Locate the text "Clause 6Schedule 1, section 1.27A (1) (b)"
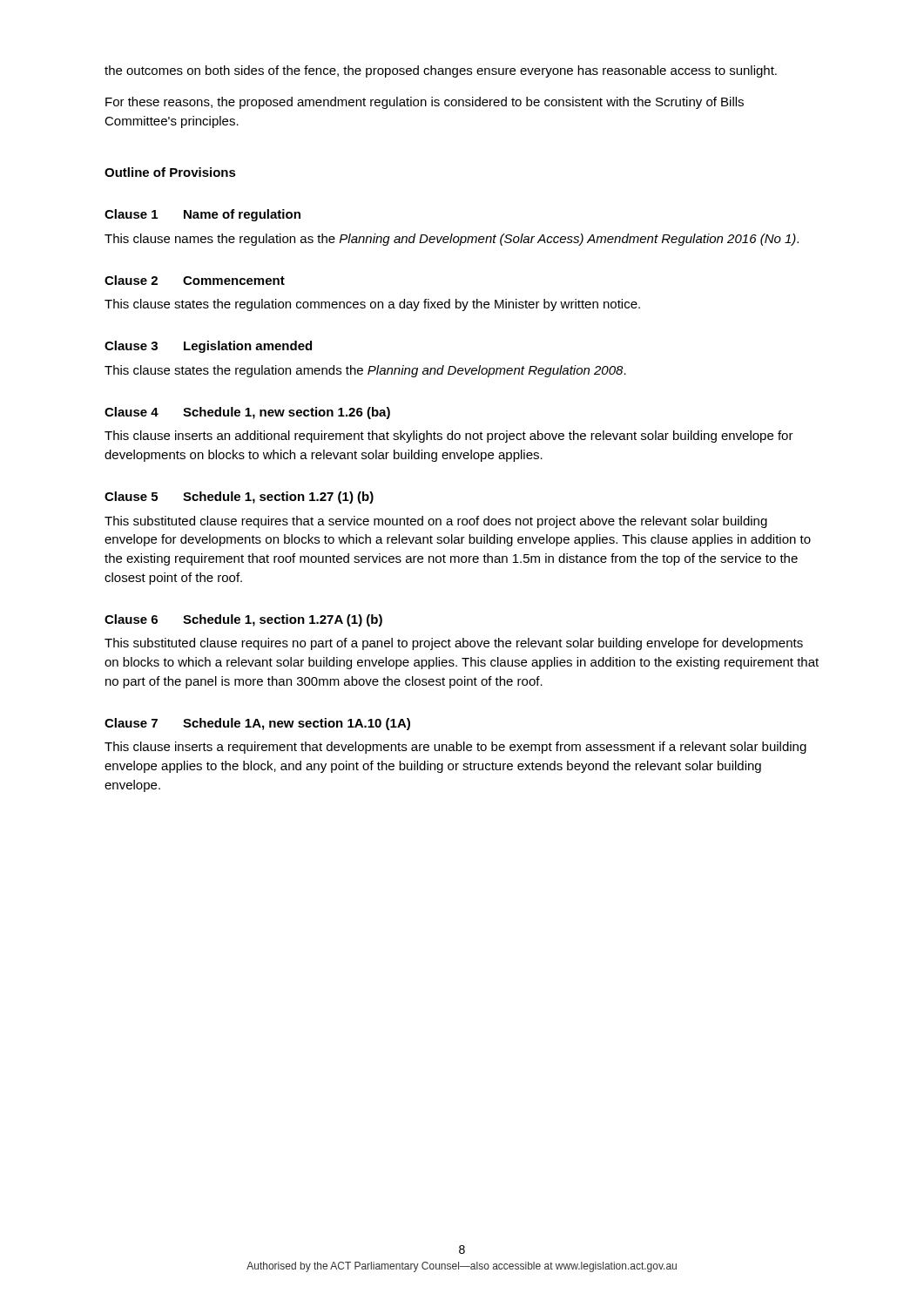 (x=244, y=619)
